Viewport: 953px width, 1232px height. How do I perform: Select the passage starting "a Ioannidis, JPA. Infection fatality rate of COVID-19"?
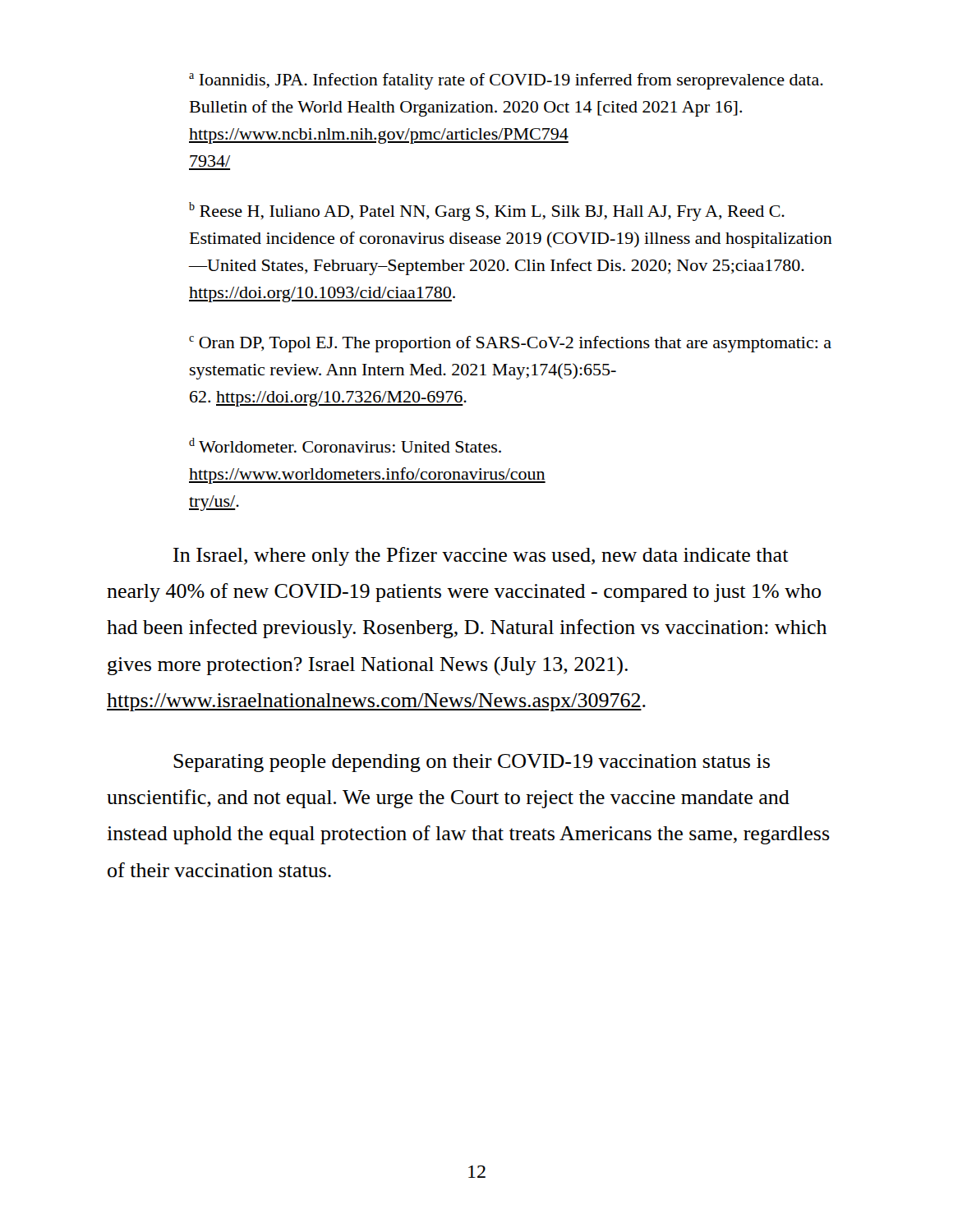click(x=506, y=120)
